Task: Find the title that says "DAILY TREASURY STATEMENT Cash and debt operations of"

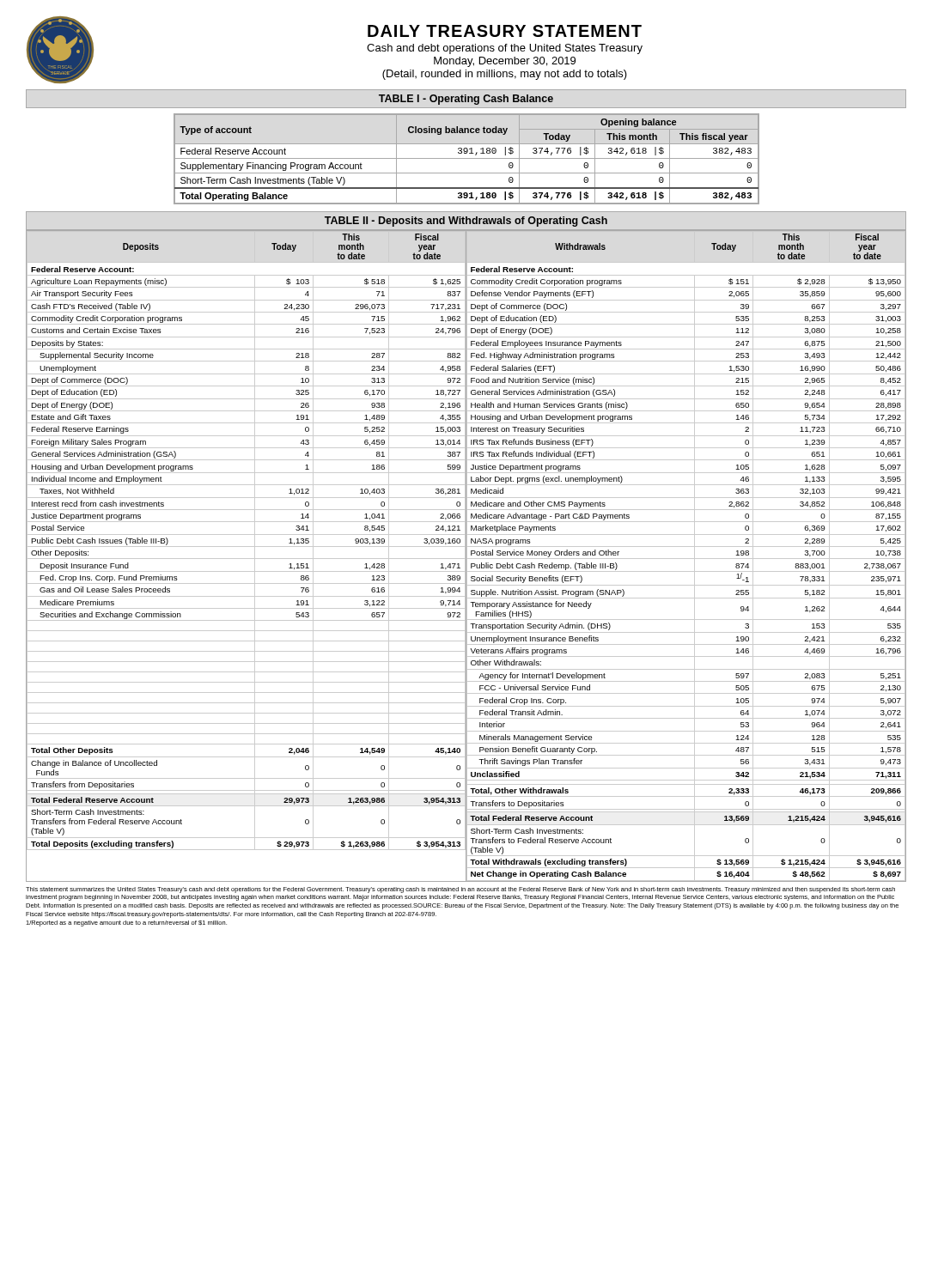Action: (x=505, y=51)
